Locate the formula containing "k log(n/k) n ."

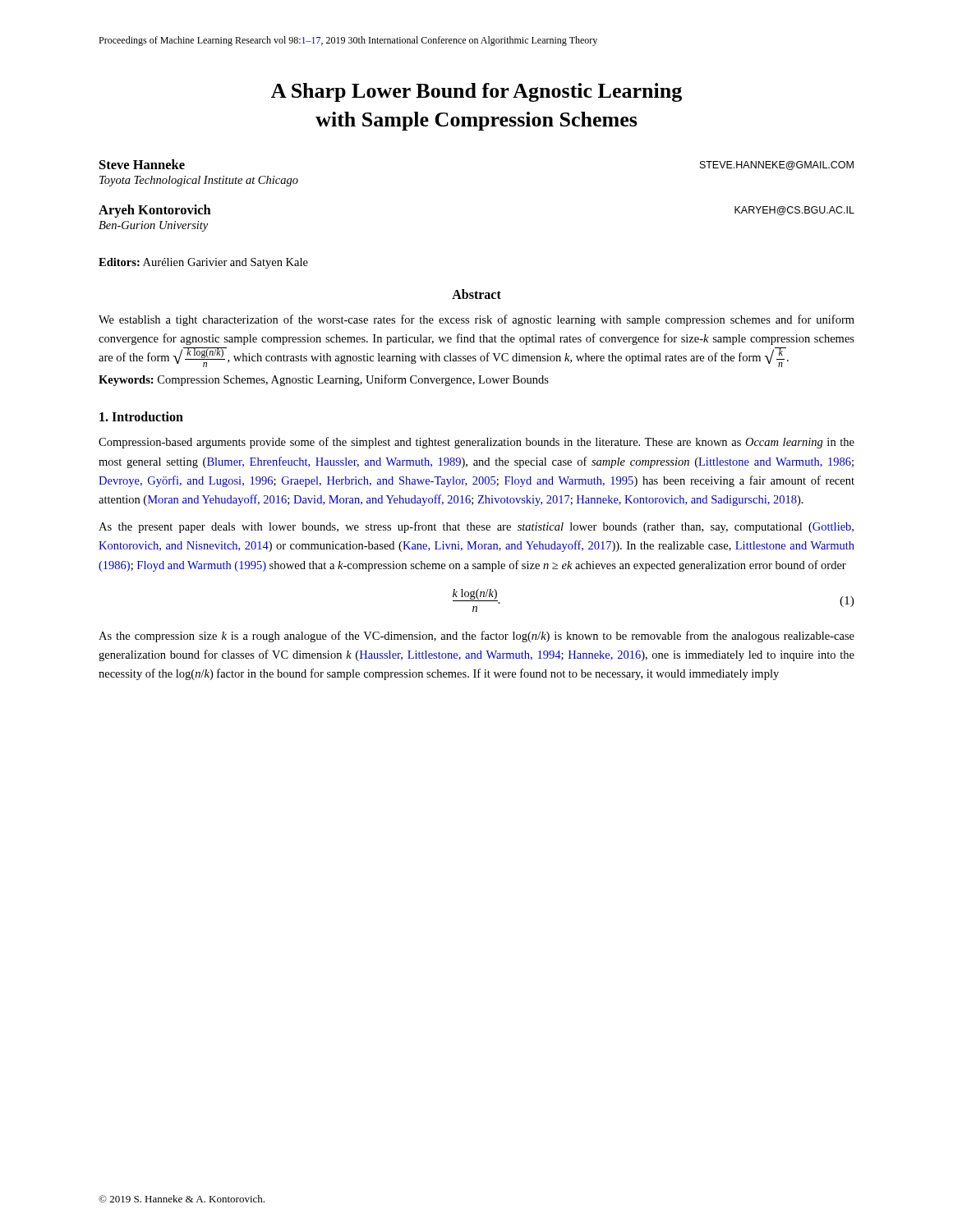[476, 601]
